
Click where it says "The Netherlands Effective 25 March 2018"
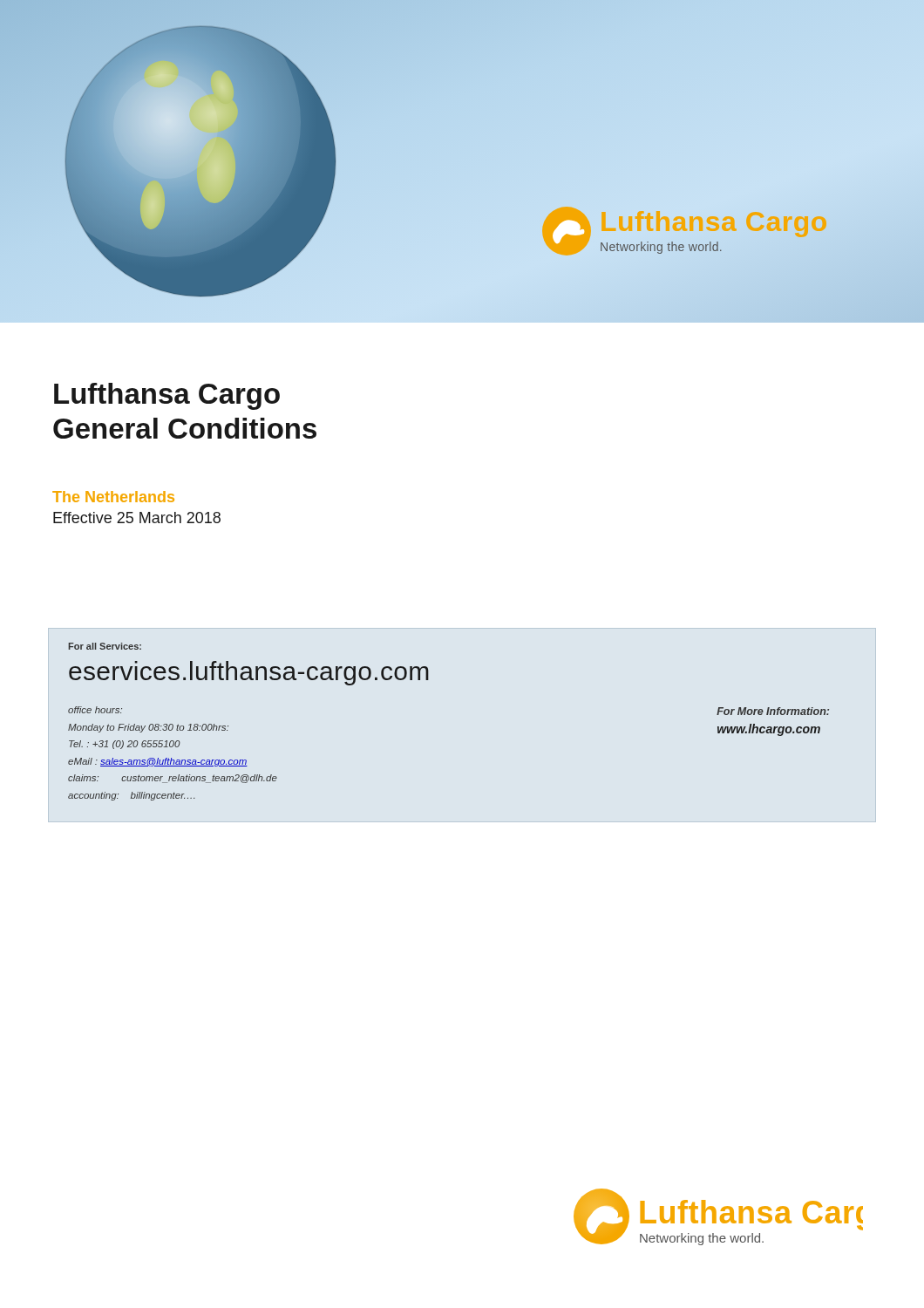click(227, 508)
